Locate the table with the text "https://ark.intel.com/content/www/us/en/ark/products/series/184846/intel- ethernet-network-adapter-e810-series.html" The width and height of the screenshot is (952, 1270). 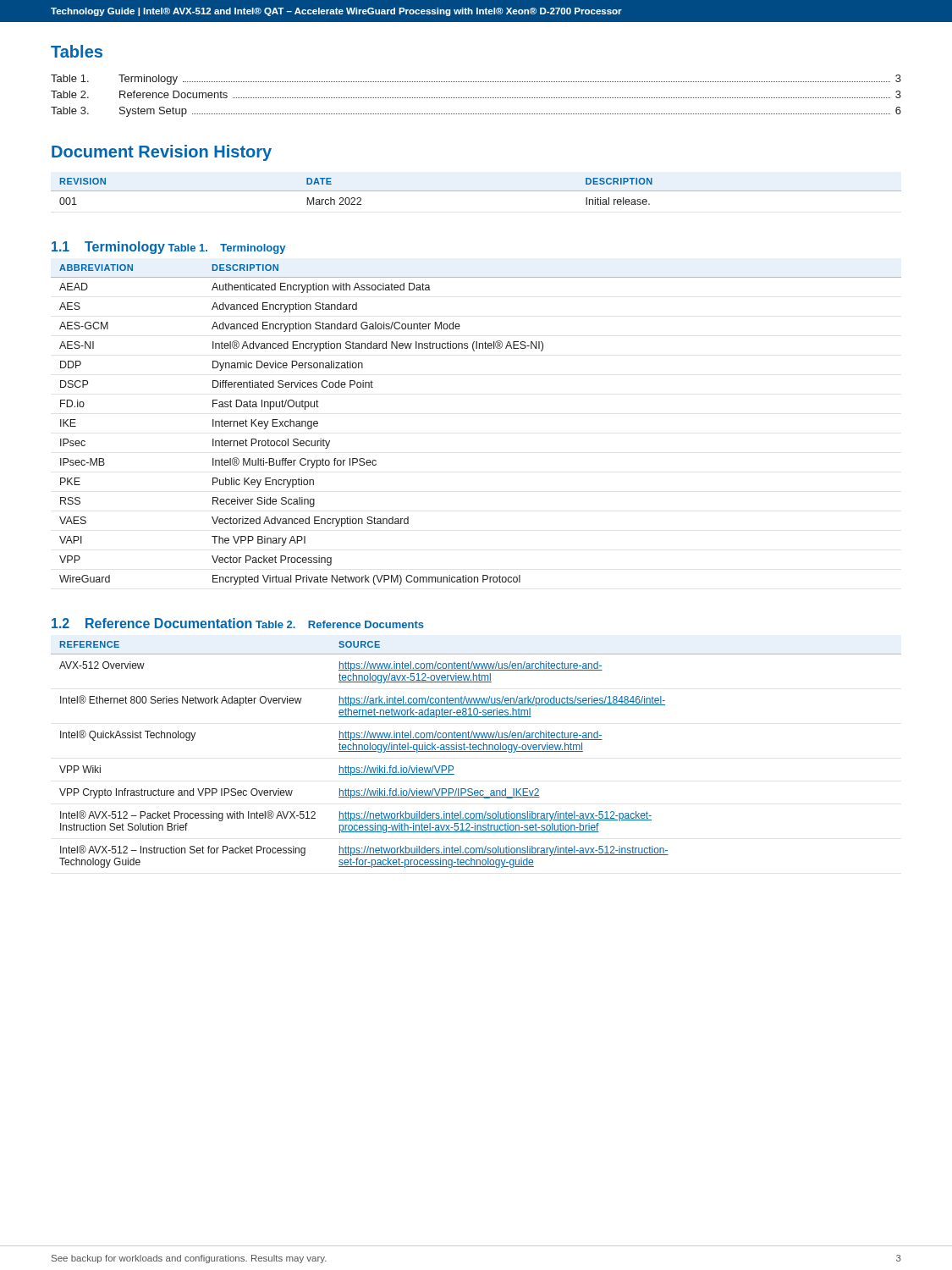[x=476, y=754]
